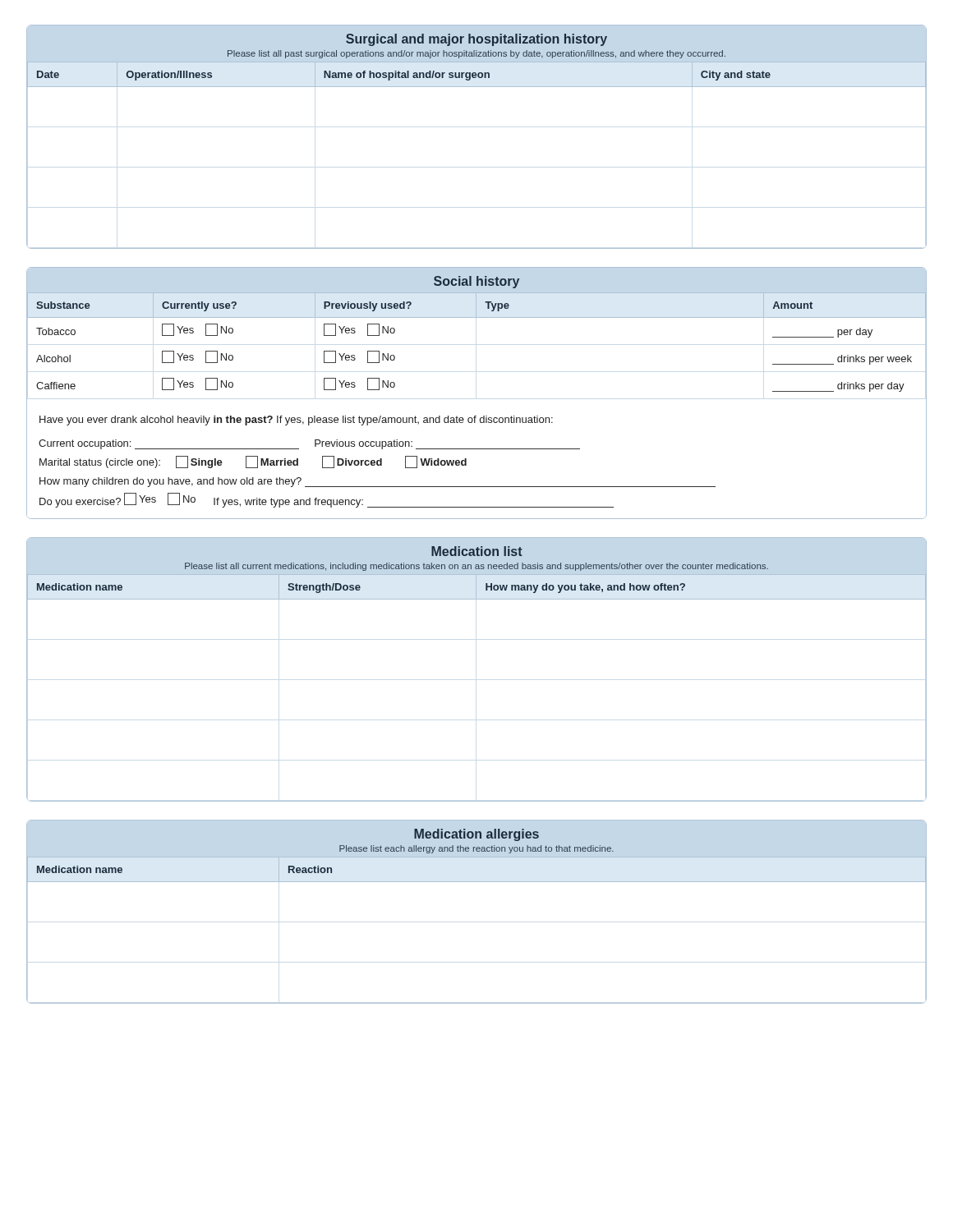This screenshot has width=953, height=1232.
Task: Find the text starting "Marital status (circle"
Action: [253, 462]
